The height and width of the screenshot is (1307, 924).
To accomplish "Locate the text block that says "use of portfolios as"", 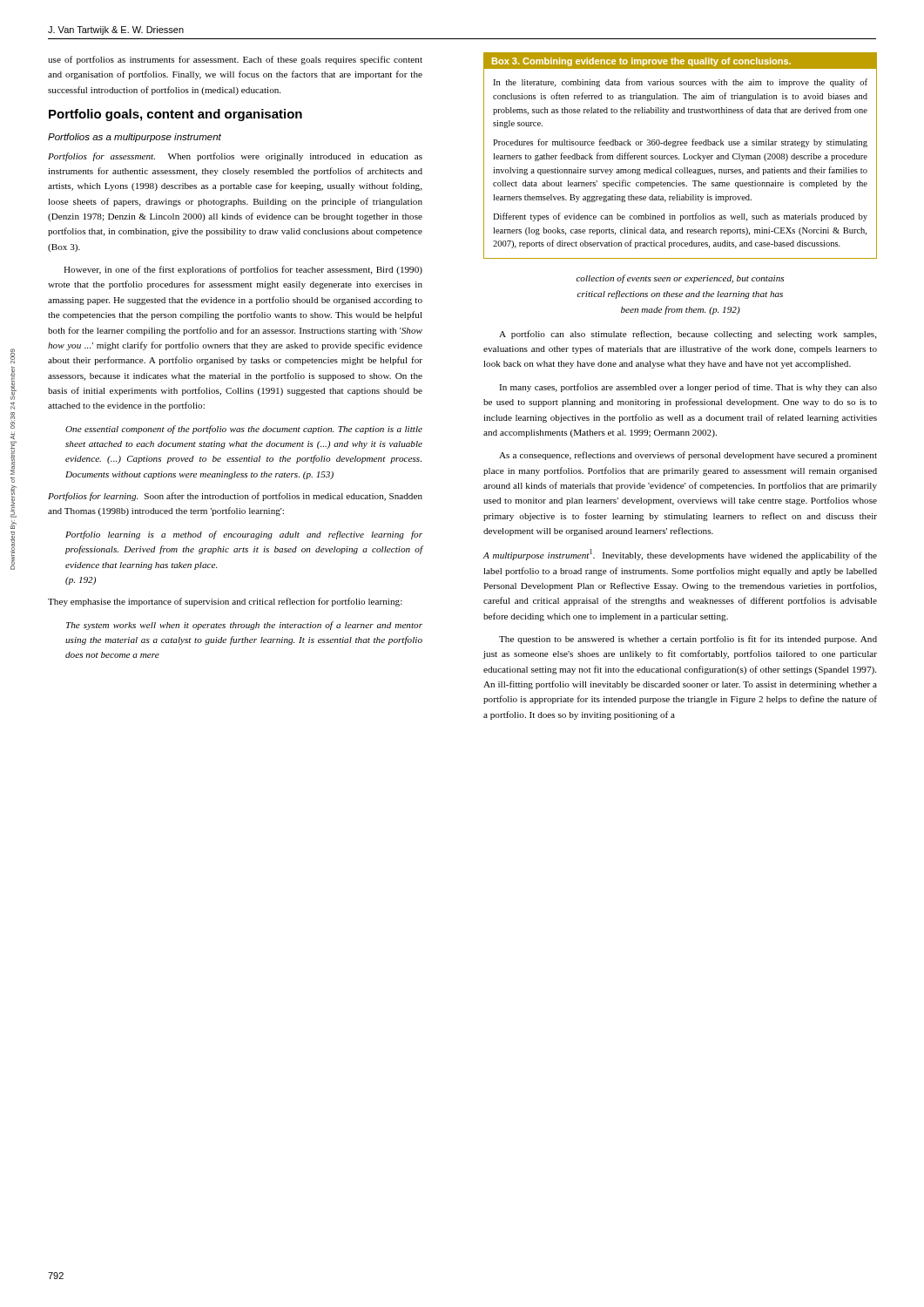I will pos(235,75).
